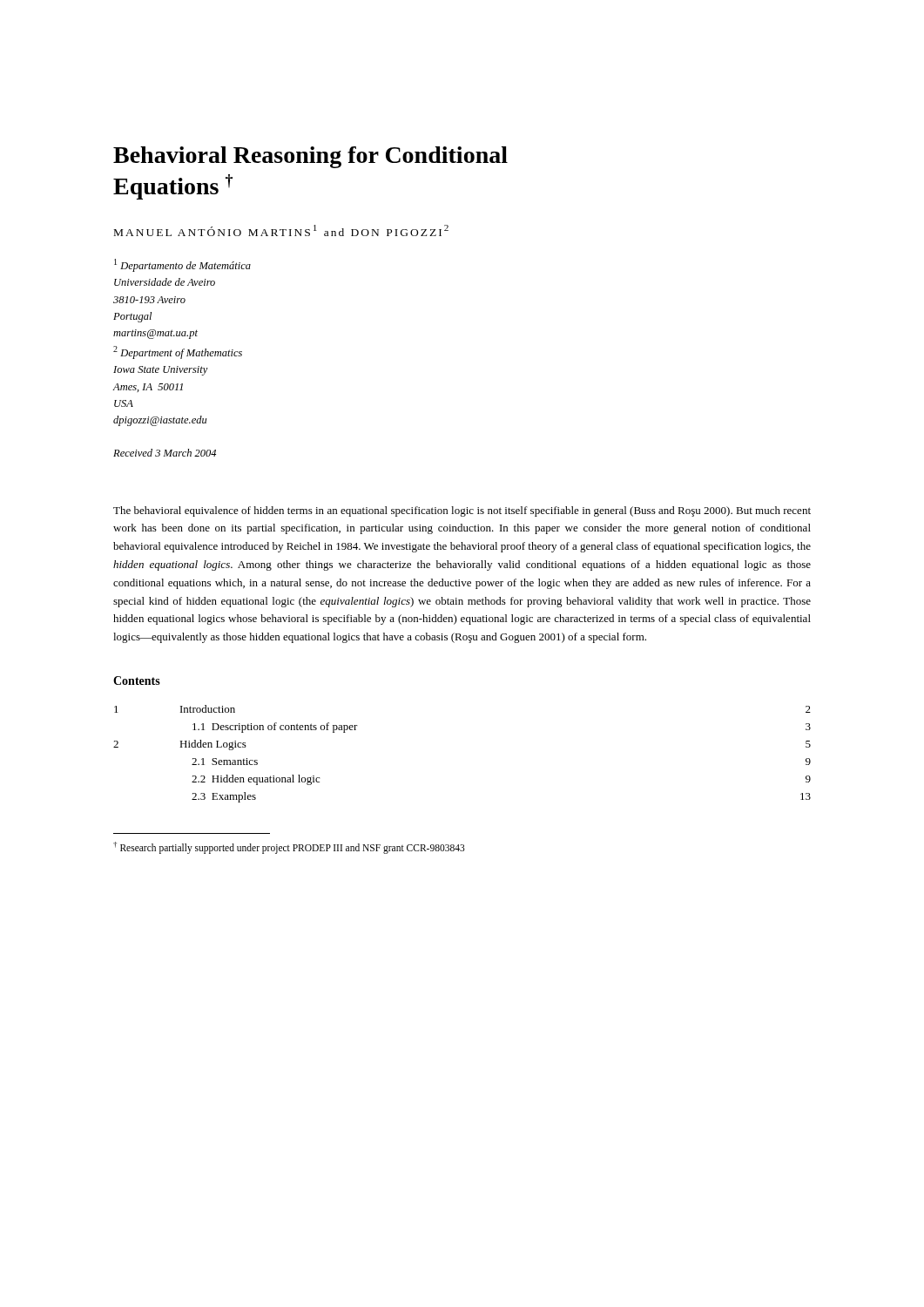924x1307 pixels.
Task: Navigate to the block starting "1 Departamento de Matemática Universidade de Aveiro"
Action: point(182,342)
